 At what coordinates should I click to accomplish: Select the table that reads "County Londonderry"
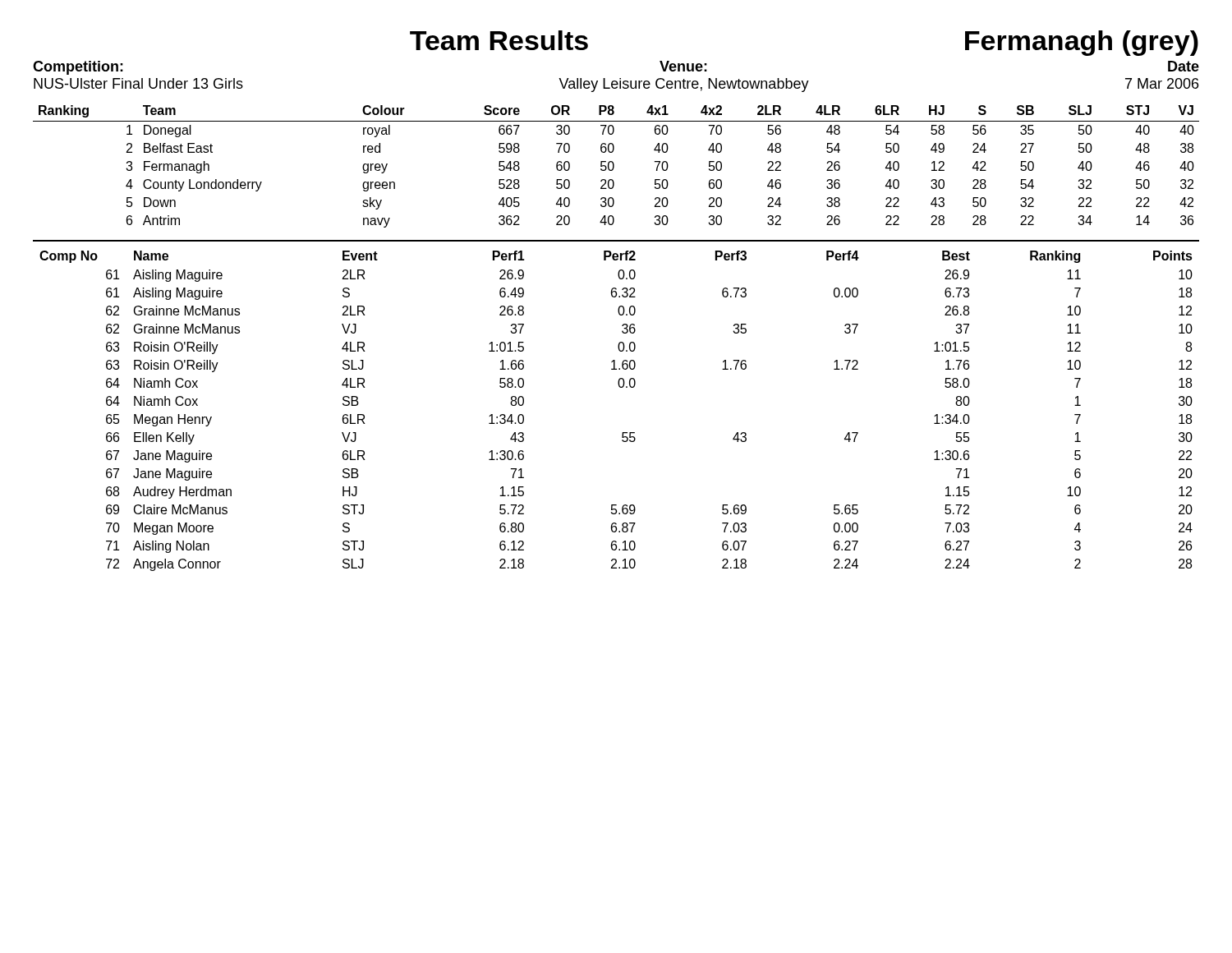(x=616, y=166)
